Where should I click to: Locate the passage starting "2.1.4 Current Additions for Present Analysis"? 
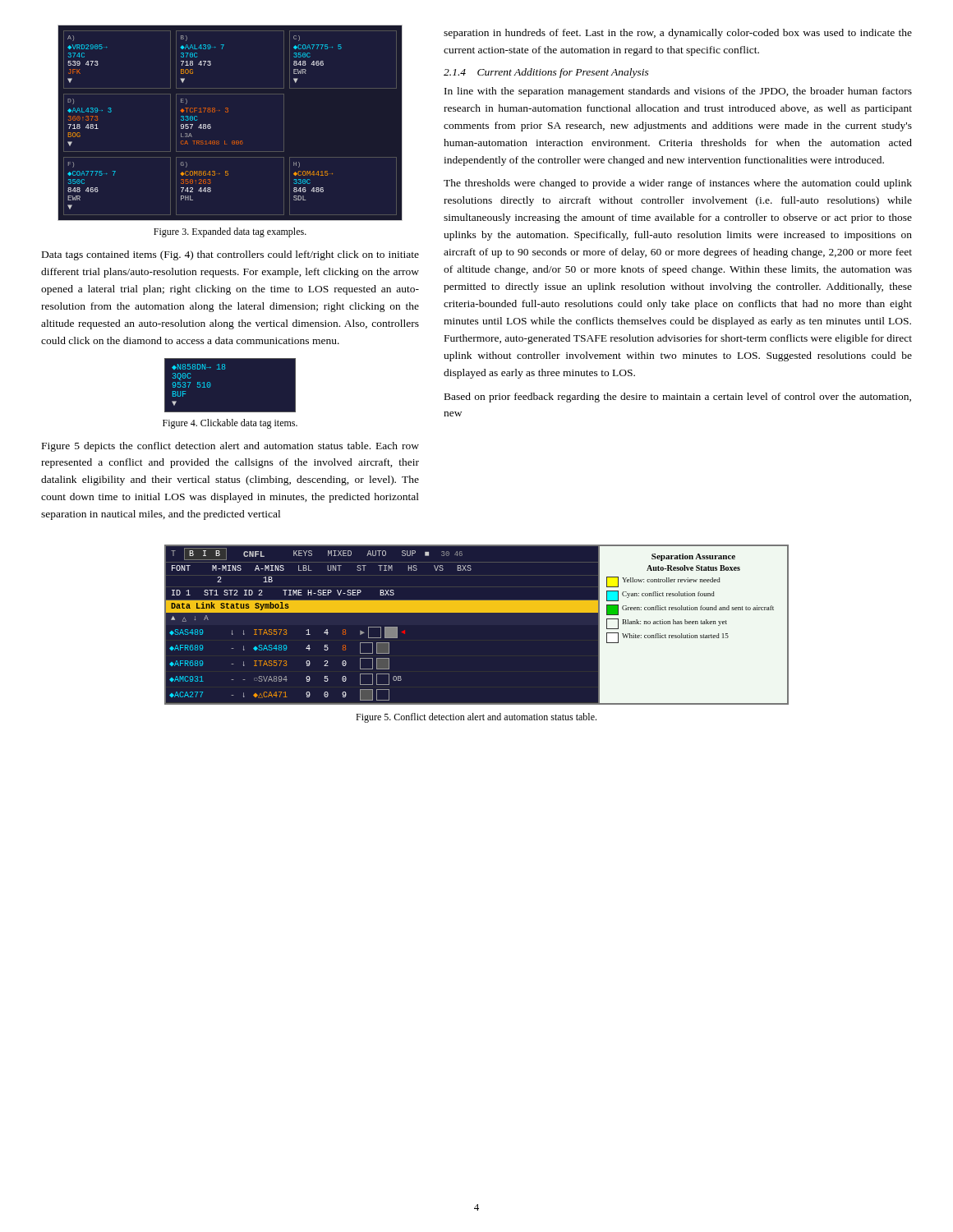point(546,72)
